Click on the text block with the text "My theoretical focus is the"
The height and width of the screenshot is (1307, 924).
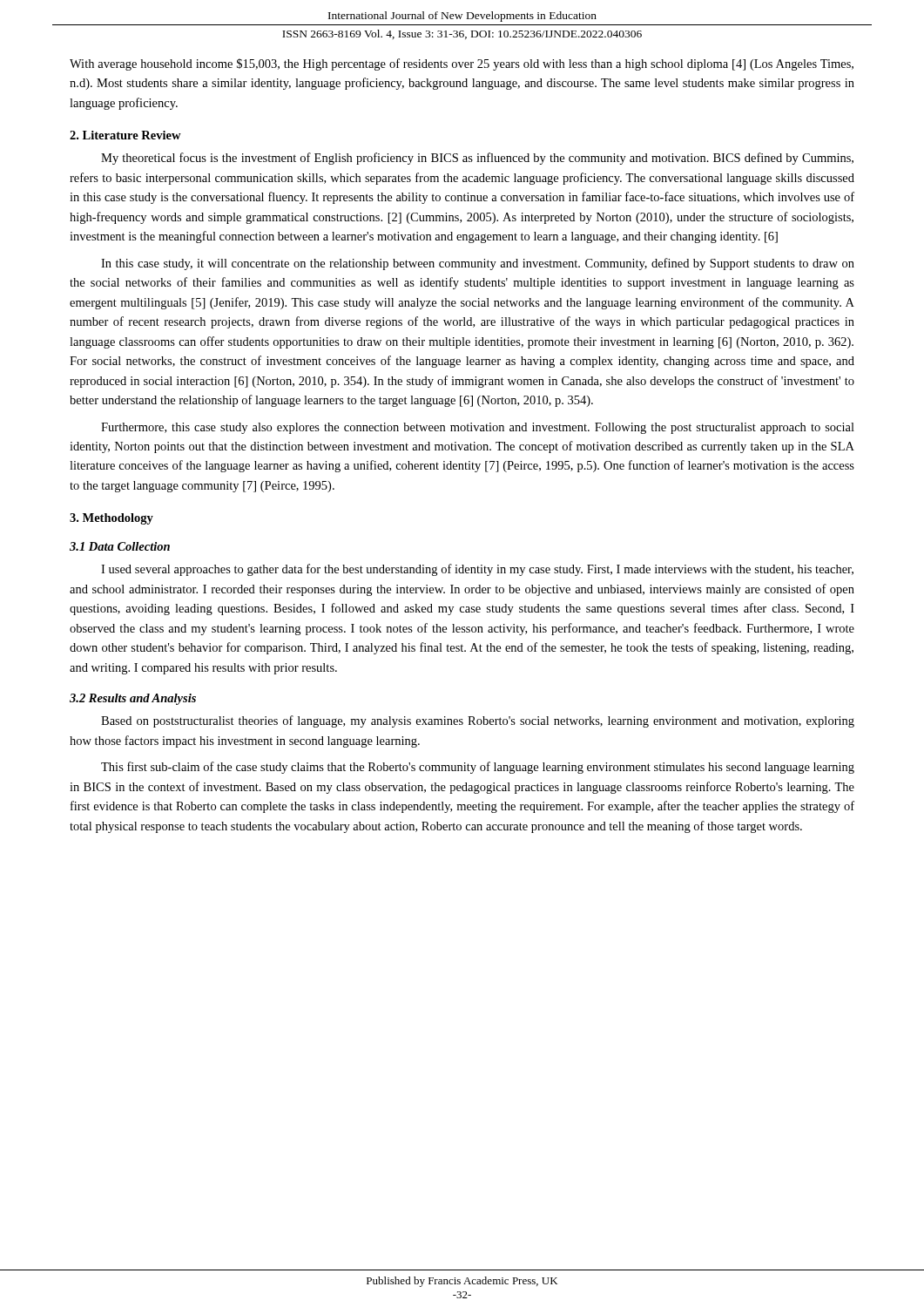click(462, 197)
